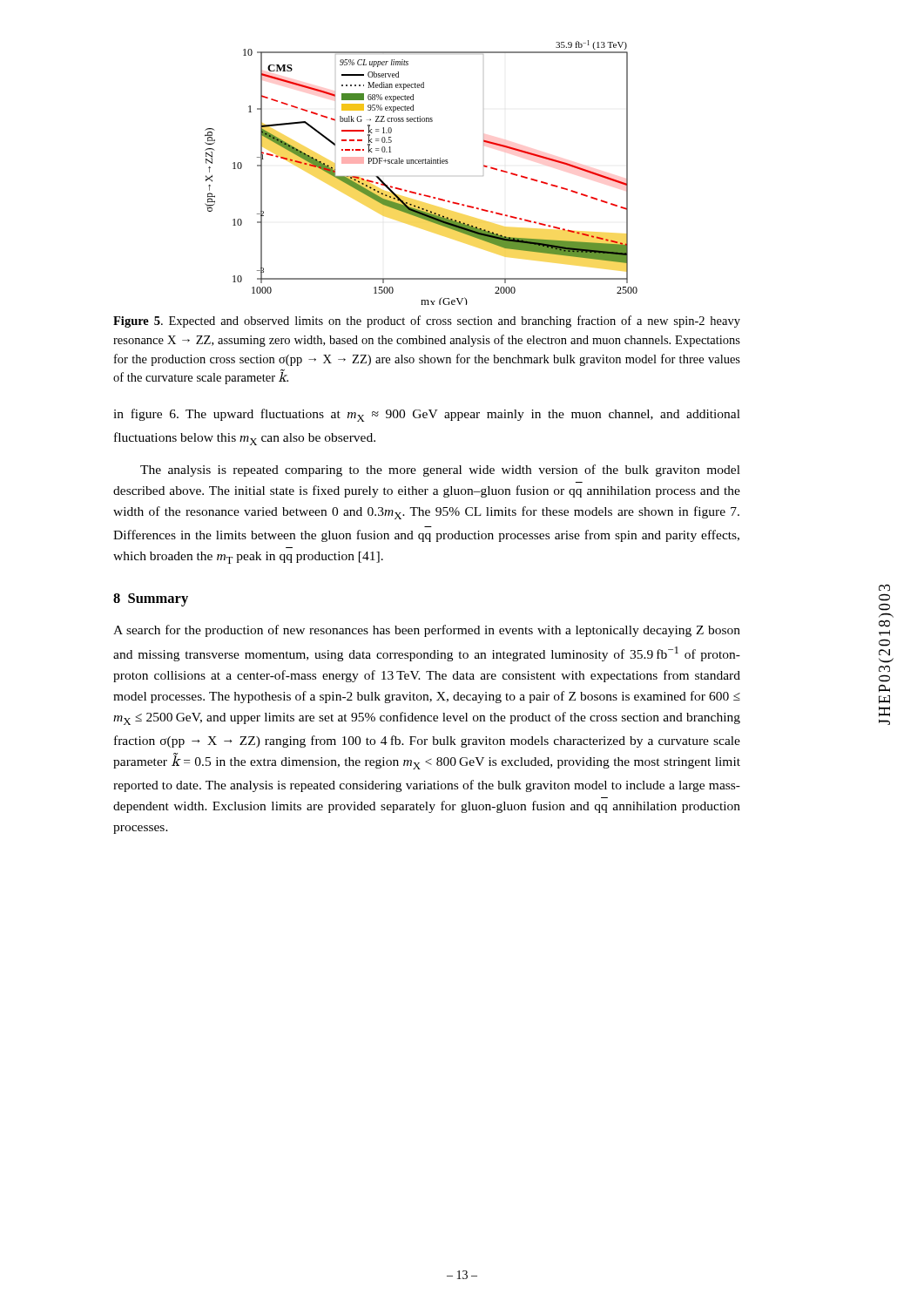The image size is (924, 1307).
Task: Point to the text starting "in figure 6. The"
Action: tap(427, 427)
